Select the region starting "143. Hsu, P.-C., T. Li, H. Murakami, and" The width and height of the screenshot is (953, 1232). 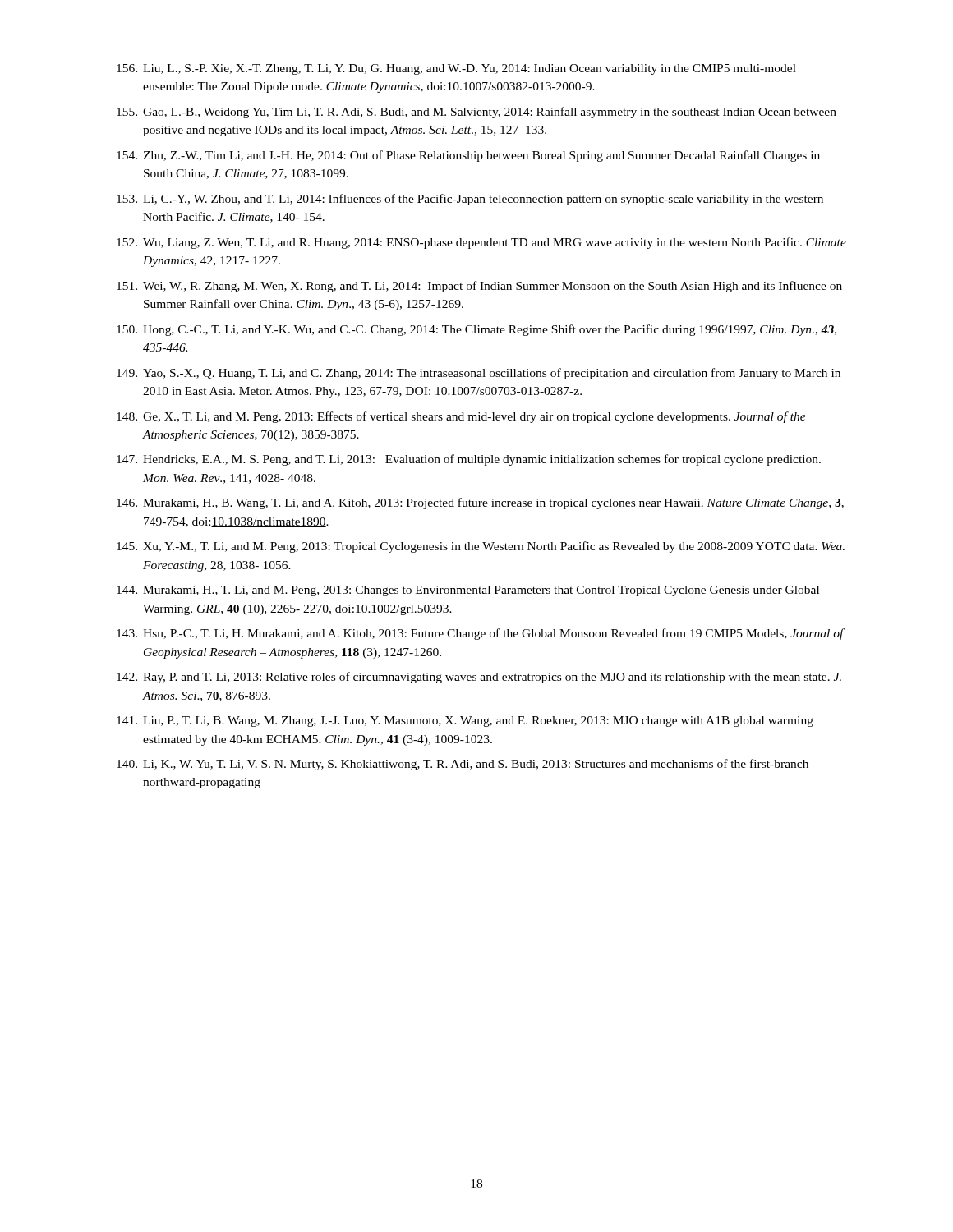(x=476, y=643)
